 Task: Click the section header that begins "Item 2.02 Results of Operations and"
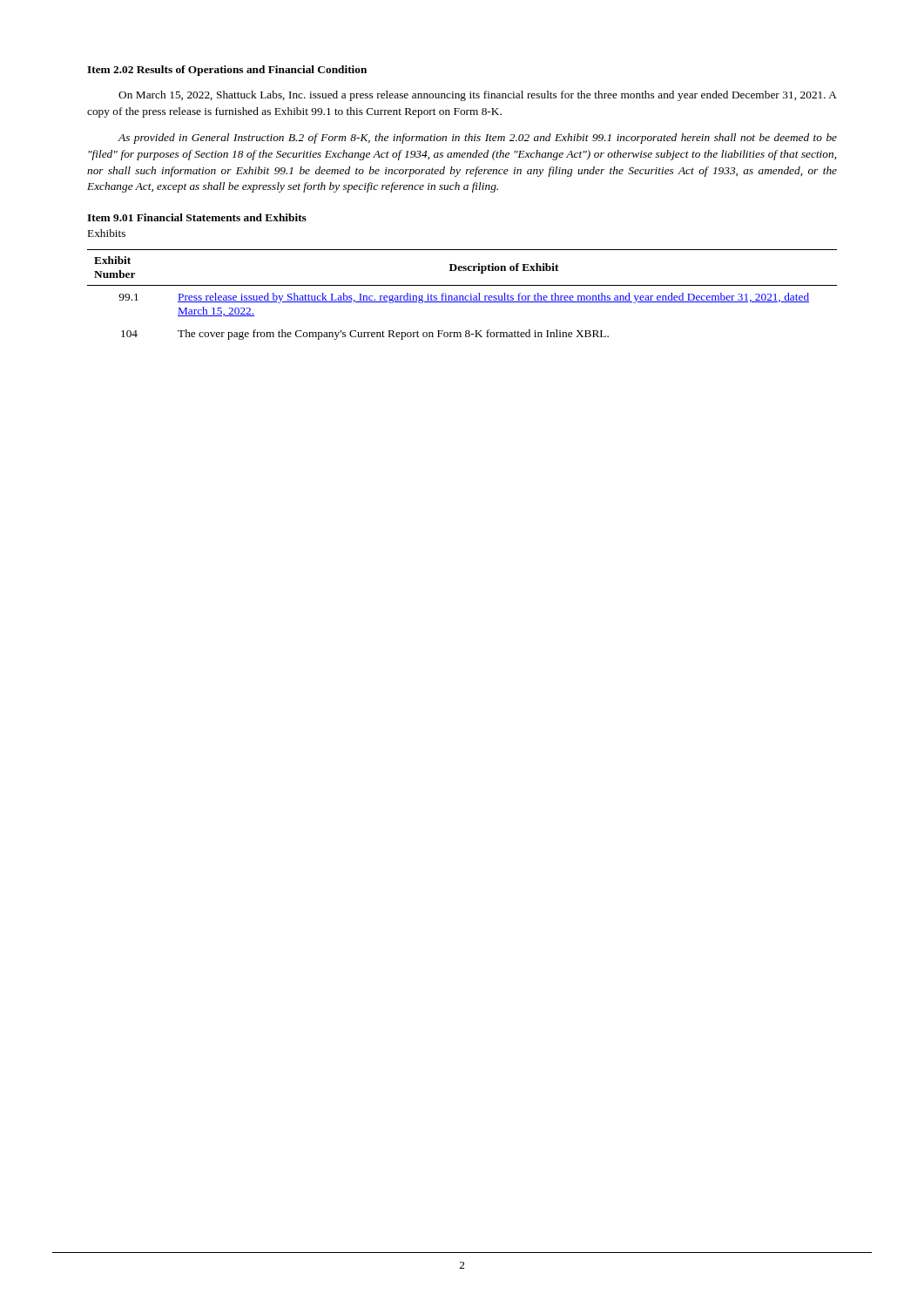(227, 69)
